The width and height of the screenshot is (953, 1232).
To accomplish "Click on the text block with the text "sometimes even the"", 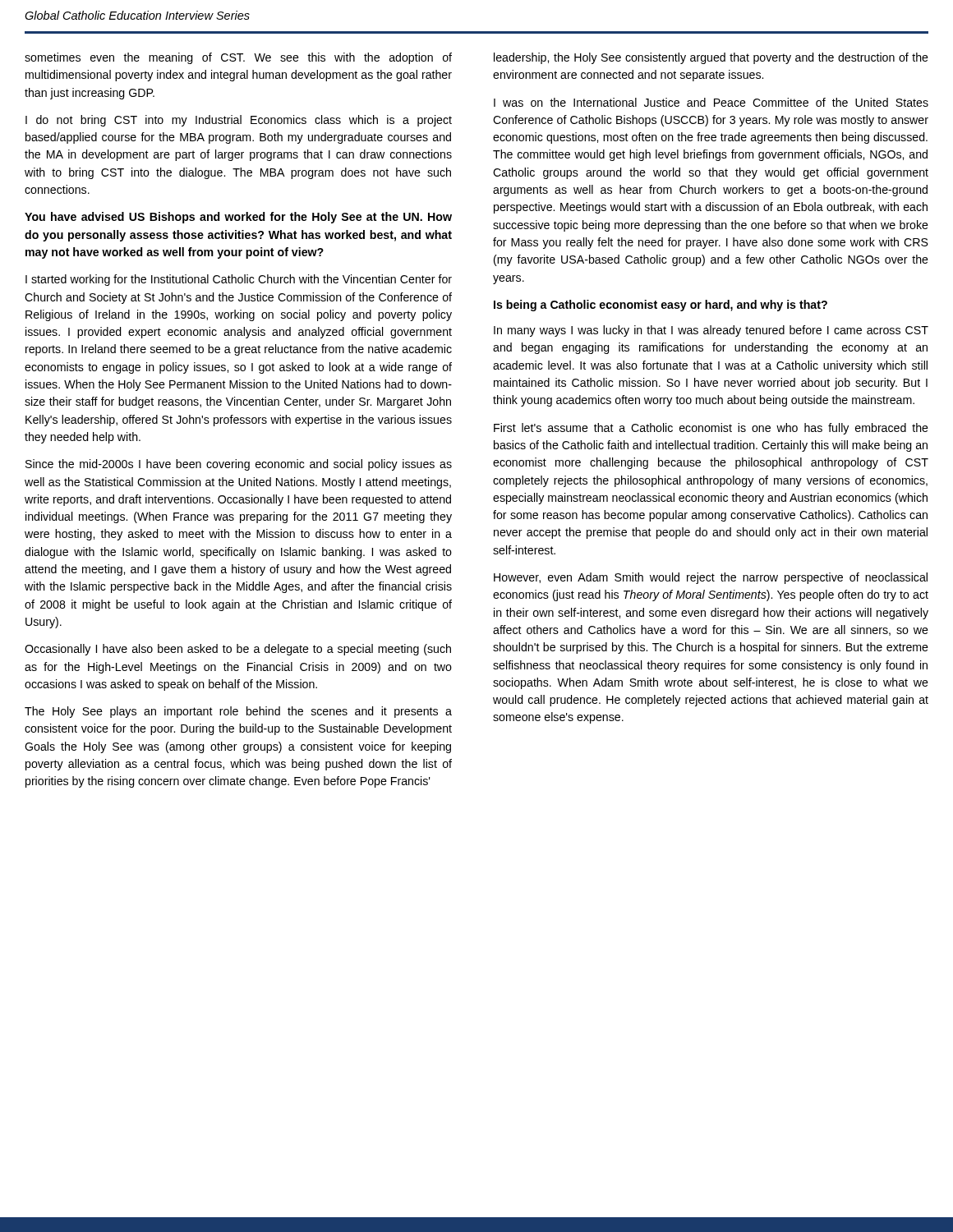I will 238,76.
